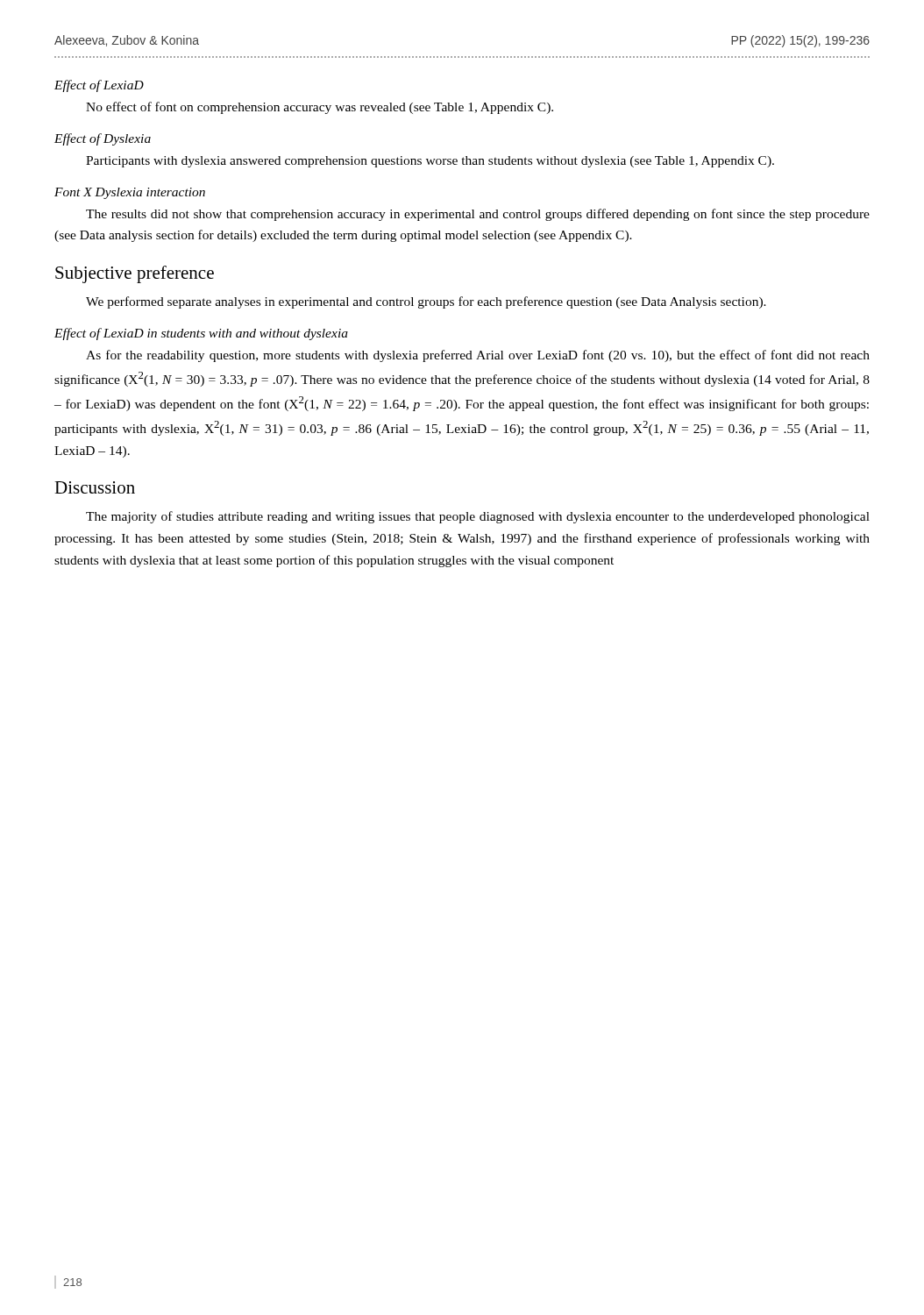Locate the text starting "We performed separate analyses in experimental and control"
924x1315 pixels.
tap(426, 301)
